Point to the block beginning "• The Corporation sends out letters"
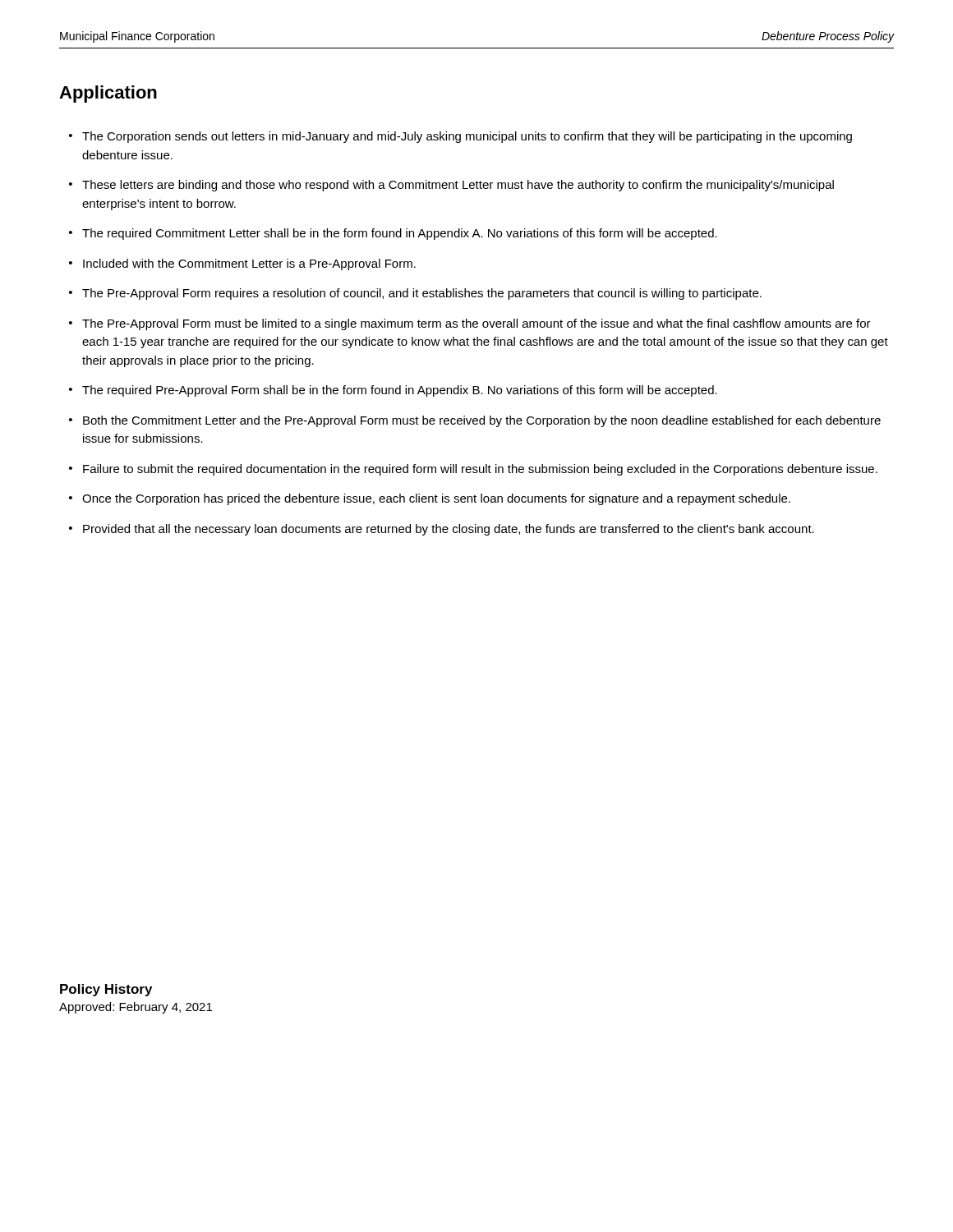This screenshot has width=953, height=1232. (476, 146)
